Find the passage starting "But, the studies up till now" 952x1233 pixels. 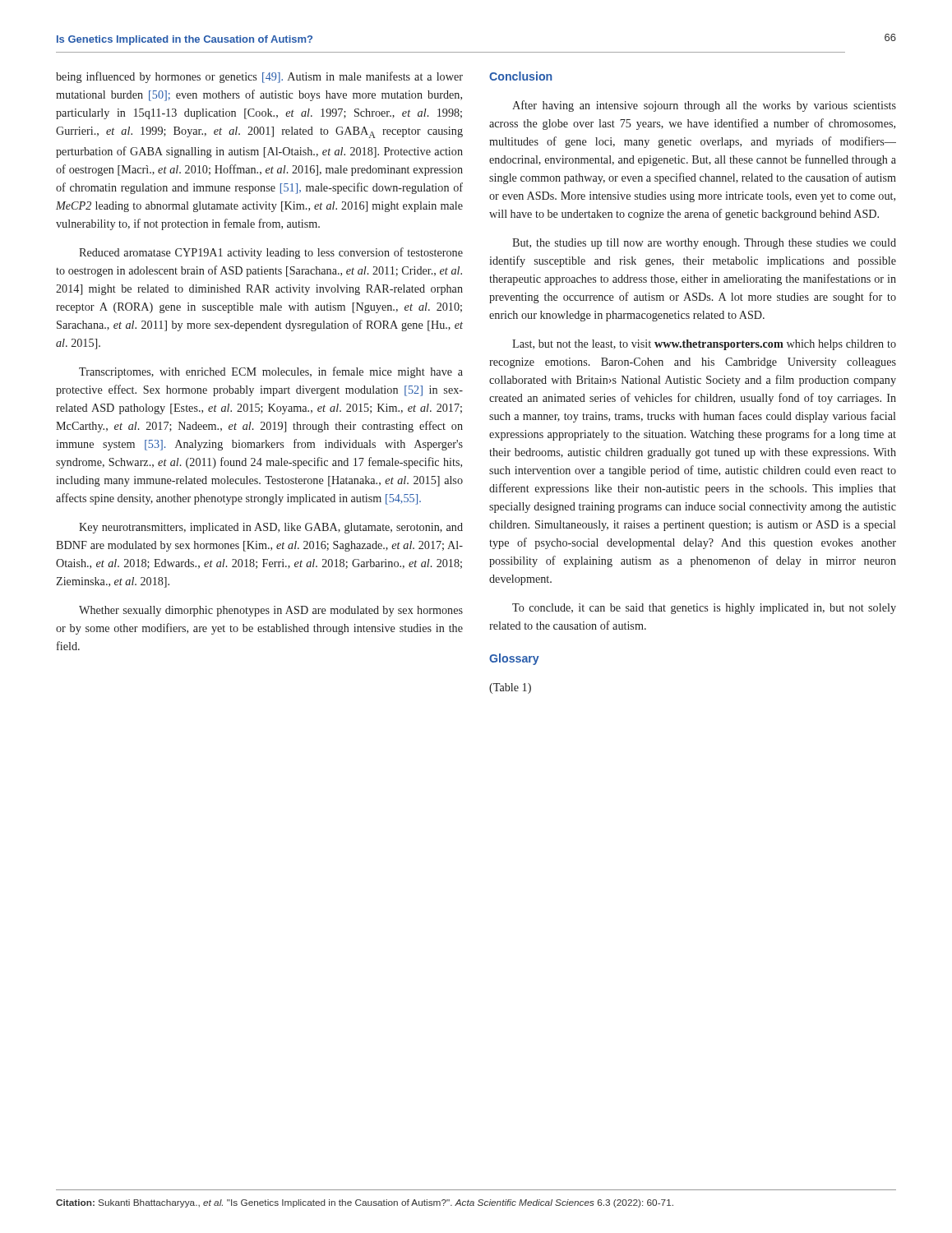pos(693,279)
